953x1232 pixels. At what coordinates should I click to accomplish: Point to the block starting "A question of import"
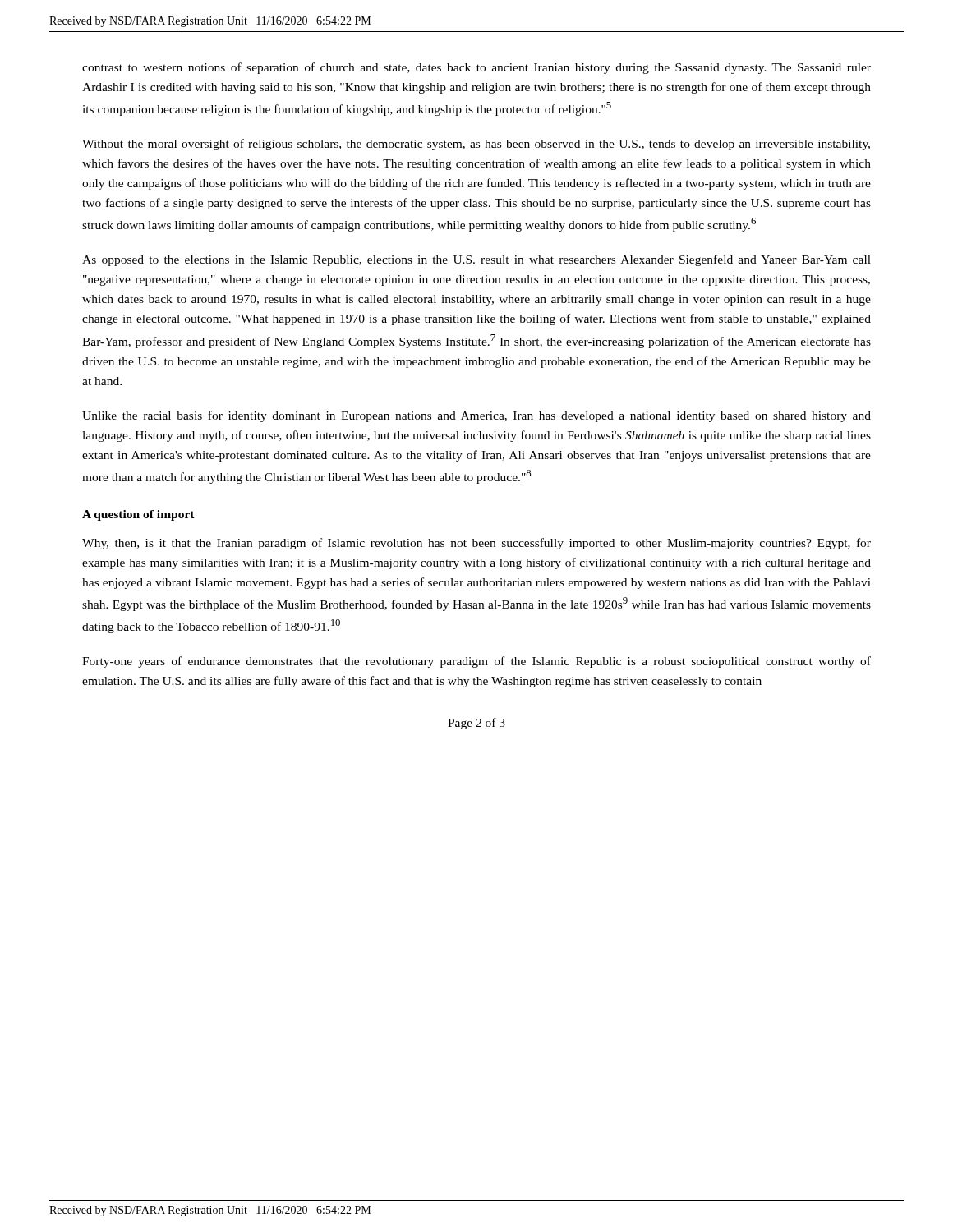[x=138, y=514]
